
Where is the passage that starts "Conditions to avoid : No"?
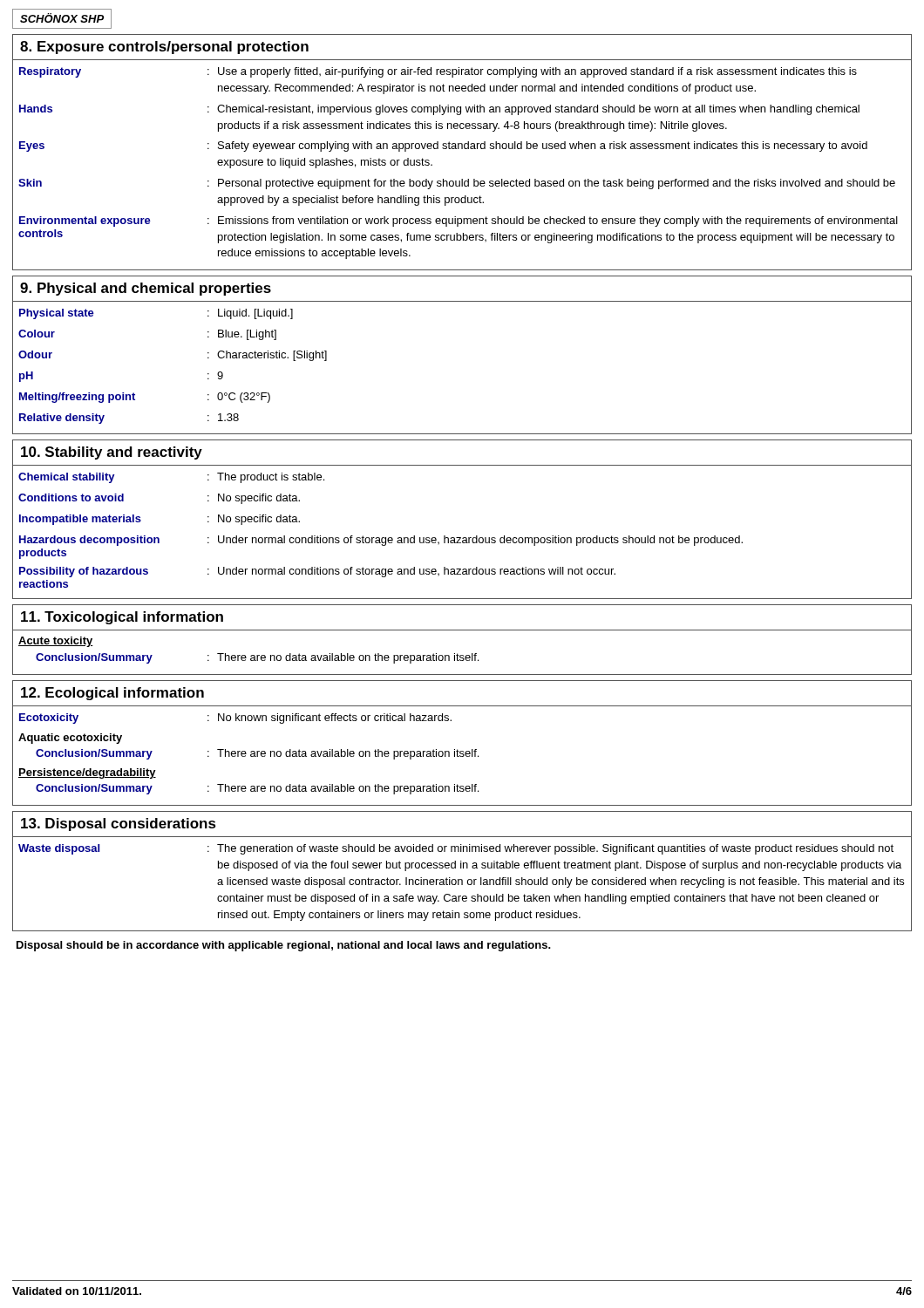(x=67, y=498)
